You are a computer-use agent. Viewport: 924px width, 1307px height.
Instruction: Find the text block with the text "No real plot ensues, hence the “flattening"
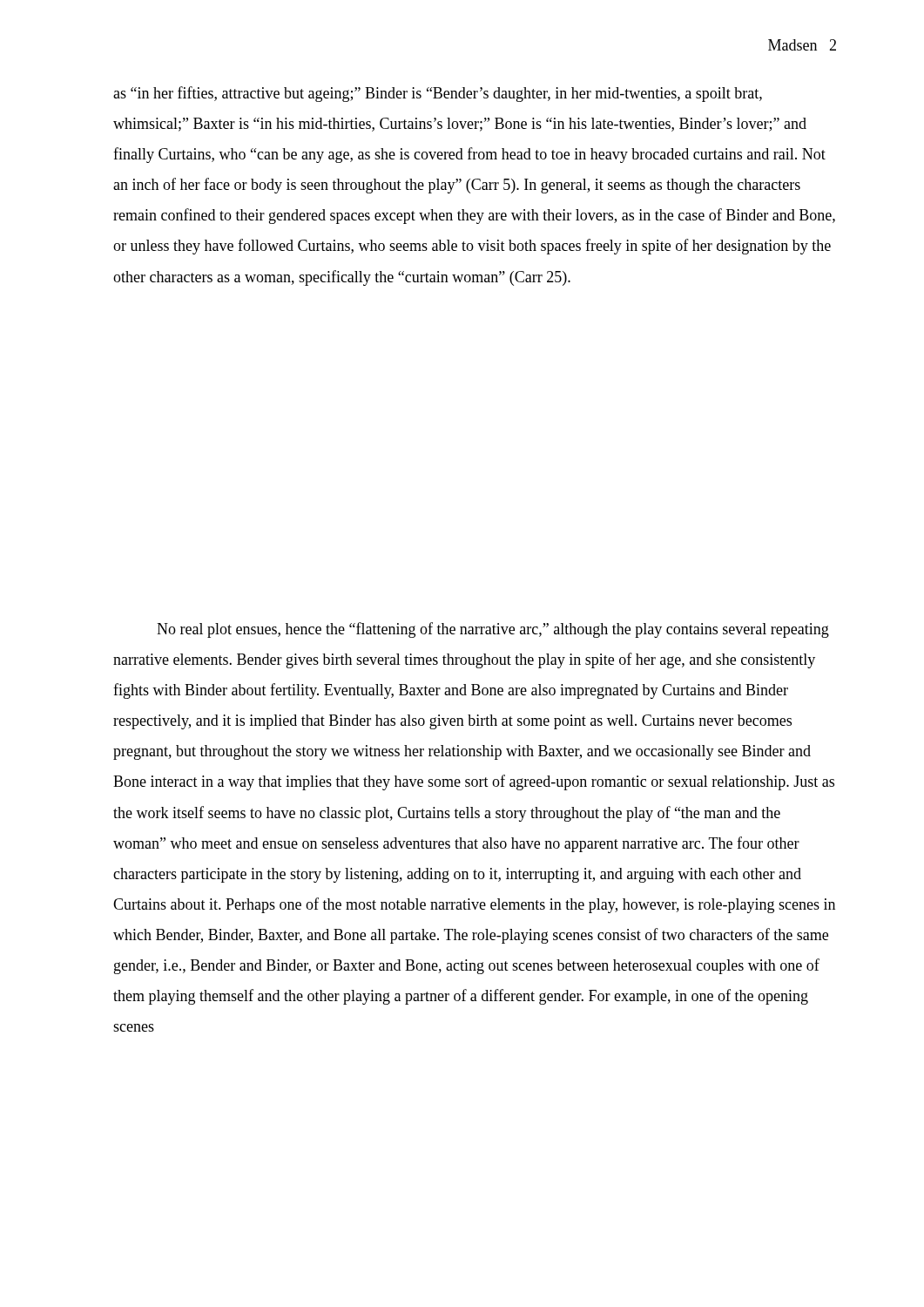(x=474, y=828)
